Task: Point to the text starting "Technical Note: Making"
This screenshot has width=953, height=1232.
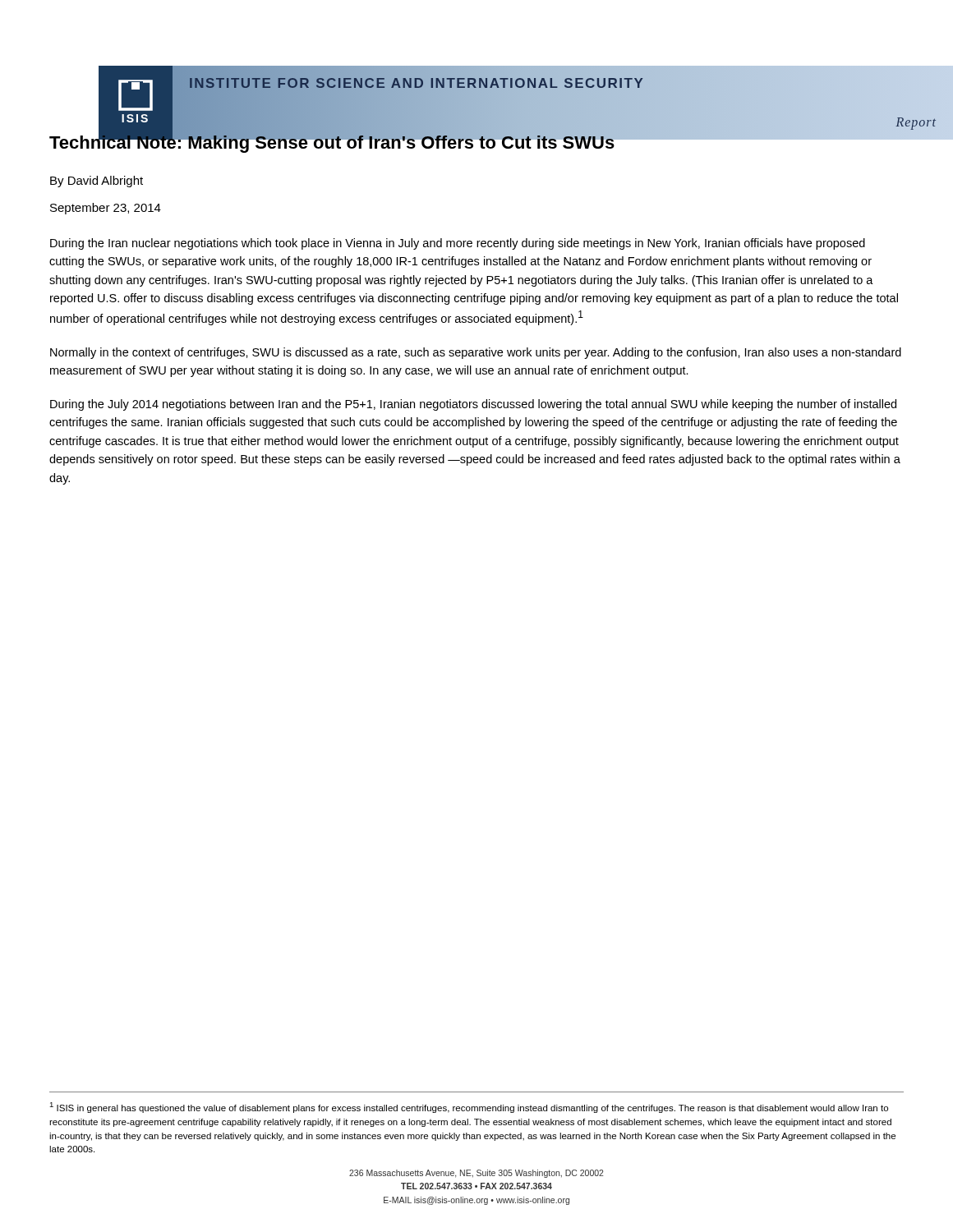Action: (x=476, y=143)
